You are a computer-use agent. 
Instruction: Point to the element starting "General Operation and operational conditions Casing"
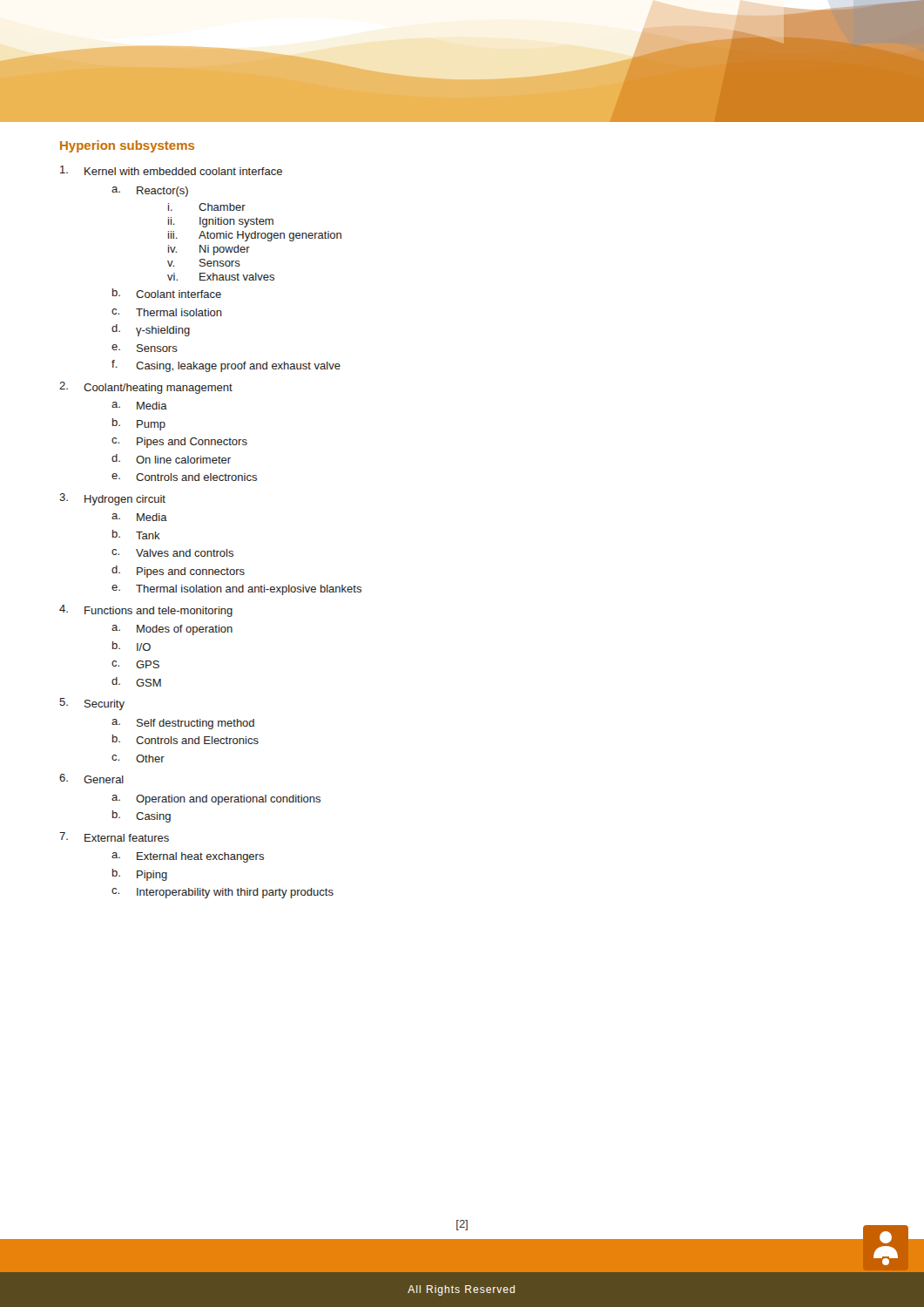tap(104, 779)
